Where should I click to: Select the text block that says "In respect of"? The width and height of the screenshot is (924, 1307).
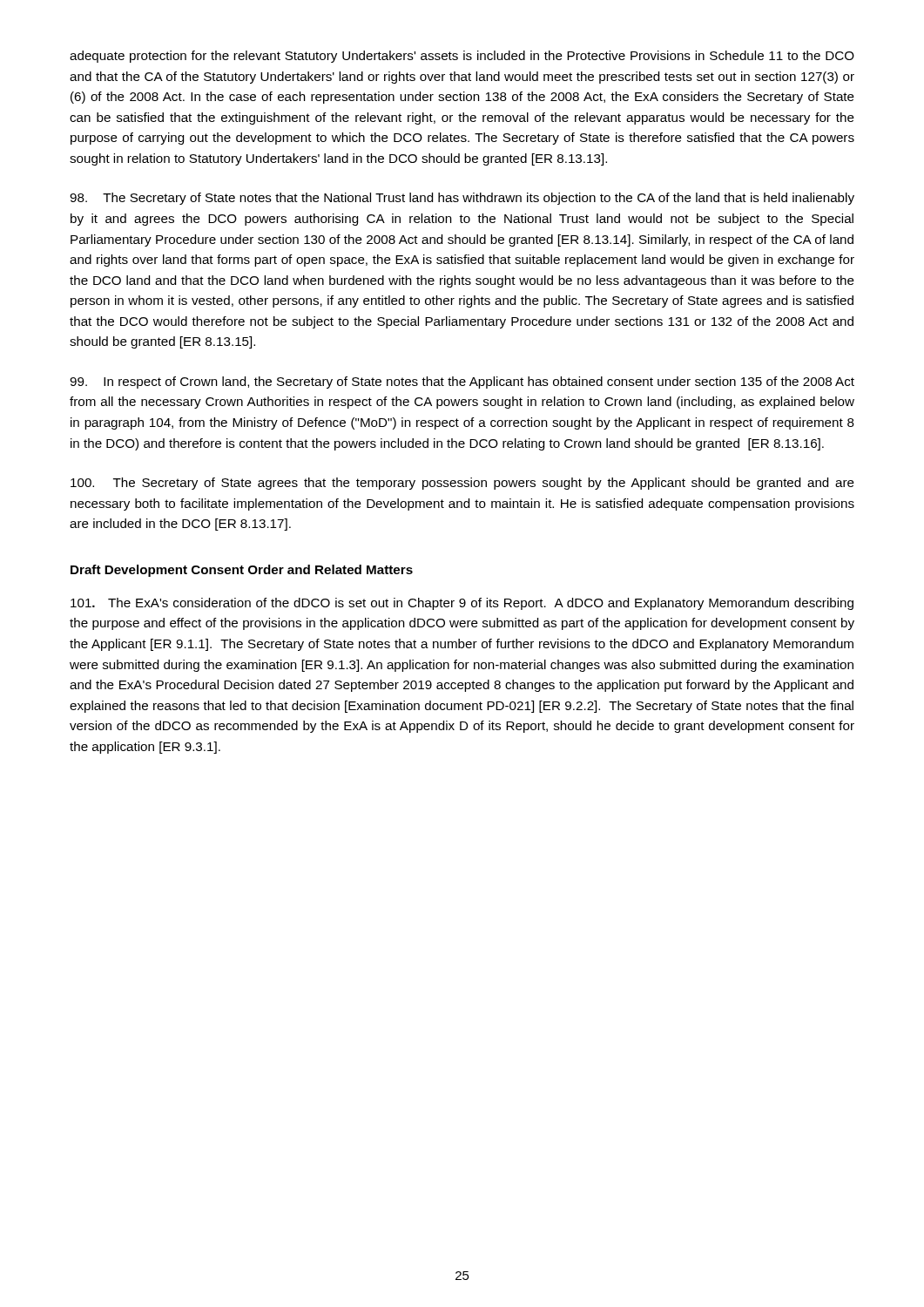pyautogui.click(x=462, y=412)
